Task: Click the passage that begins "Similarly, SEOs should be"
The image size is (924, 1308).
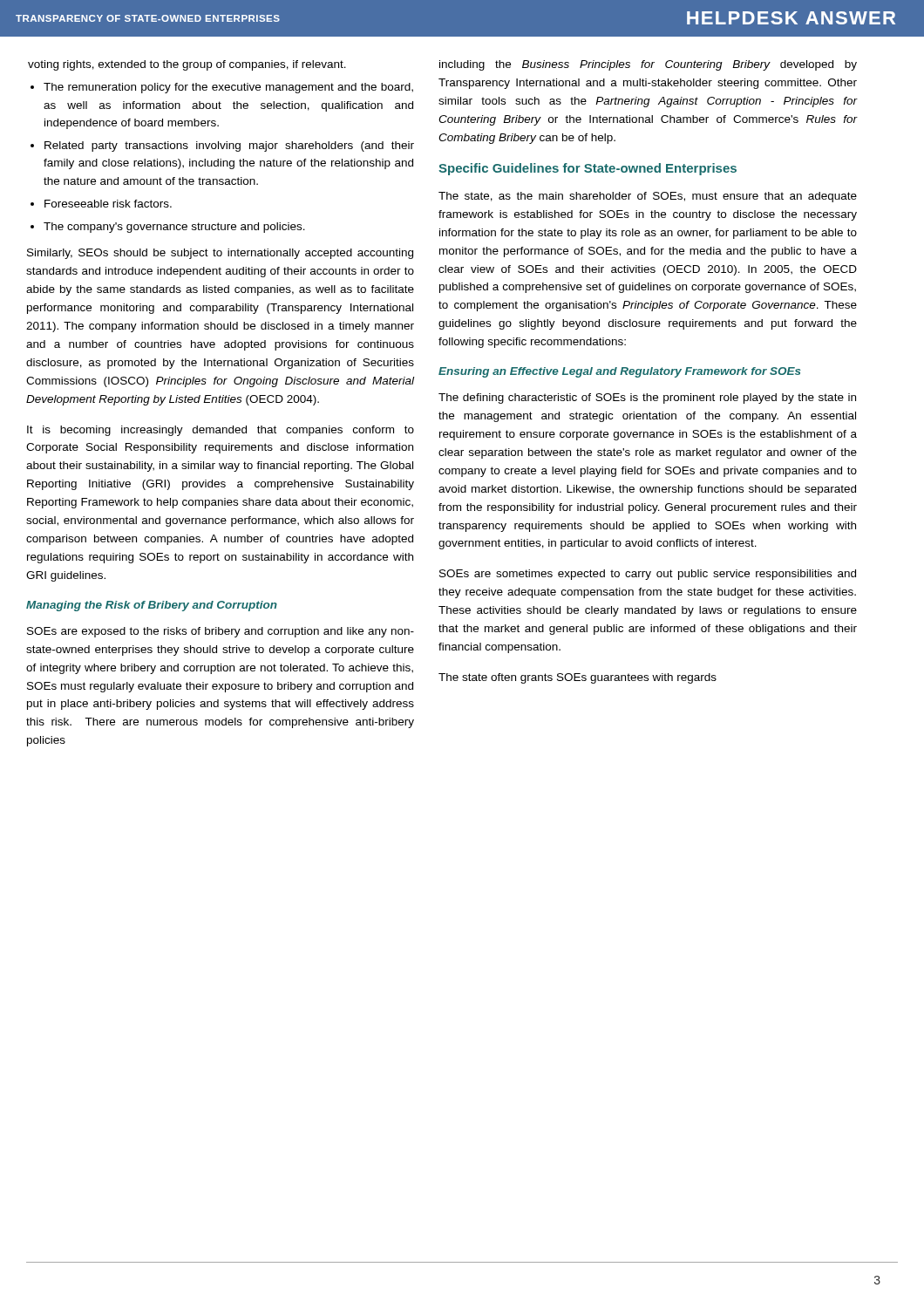Action: [x=220, y=326]
